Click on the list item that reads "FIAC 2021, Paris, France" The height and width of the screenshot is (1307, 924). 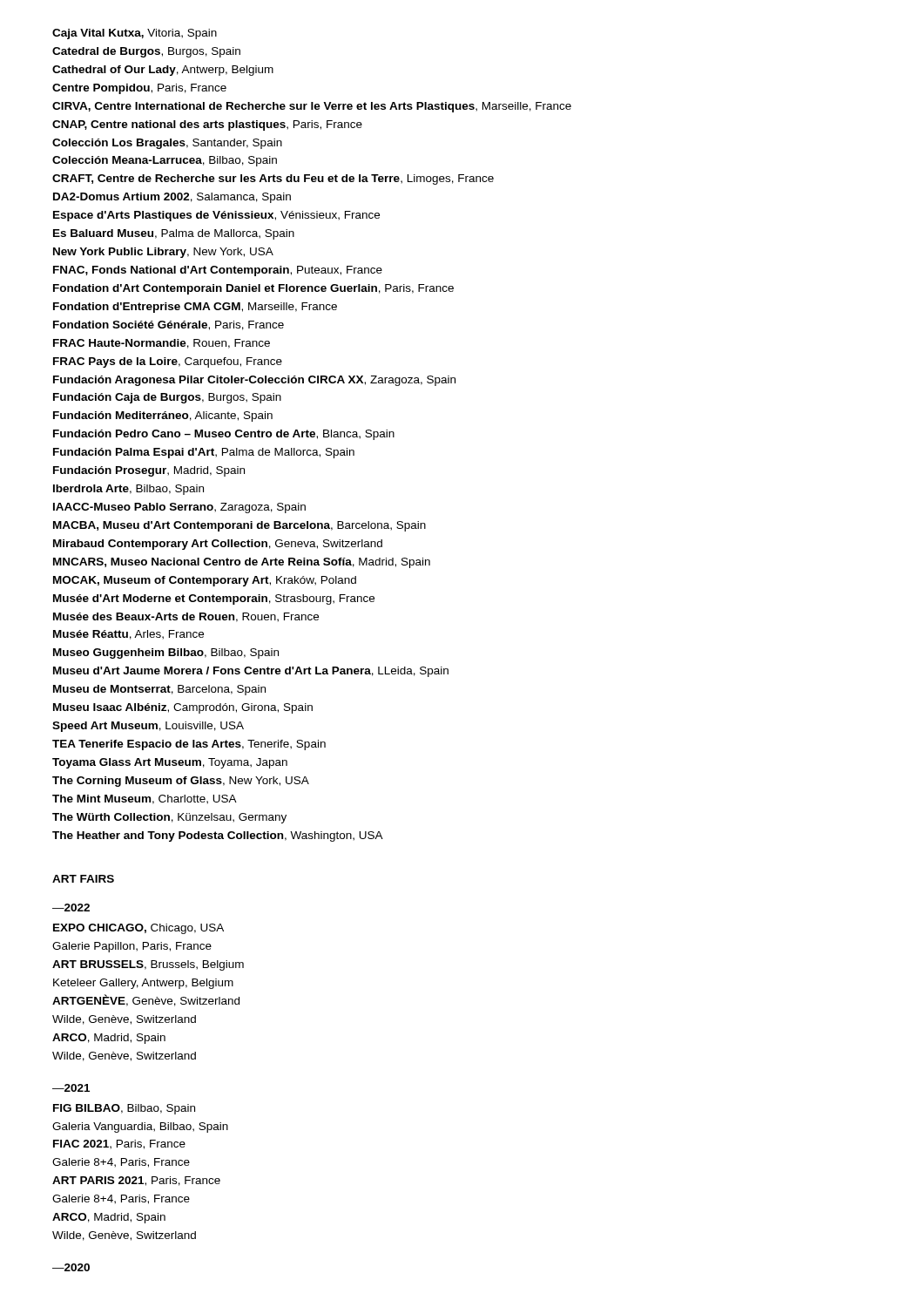tap(119, 1144)
